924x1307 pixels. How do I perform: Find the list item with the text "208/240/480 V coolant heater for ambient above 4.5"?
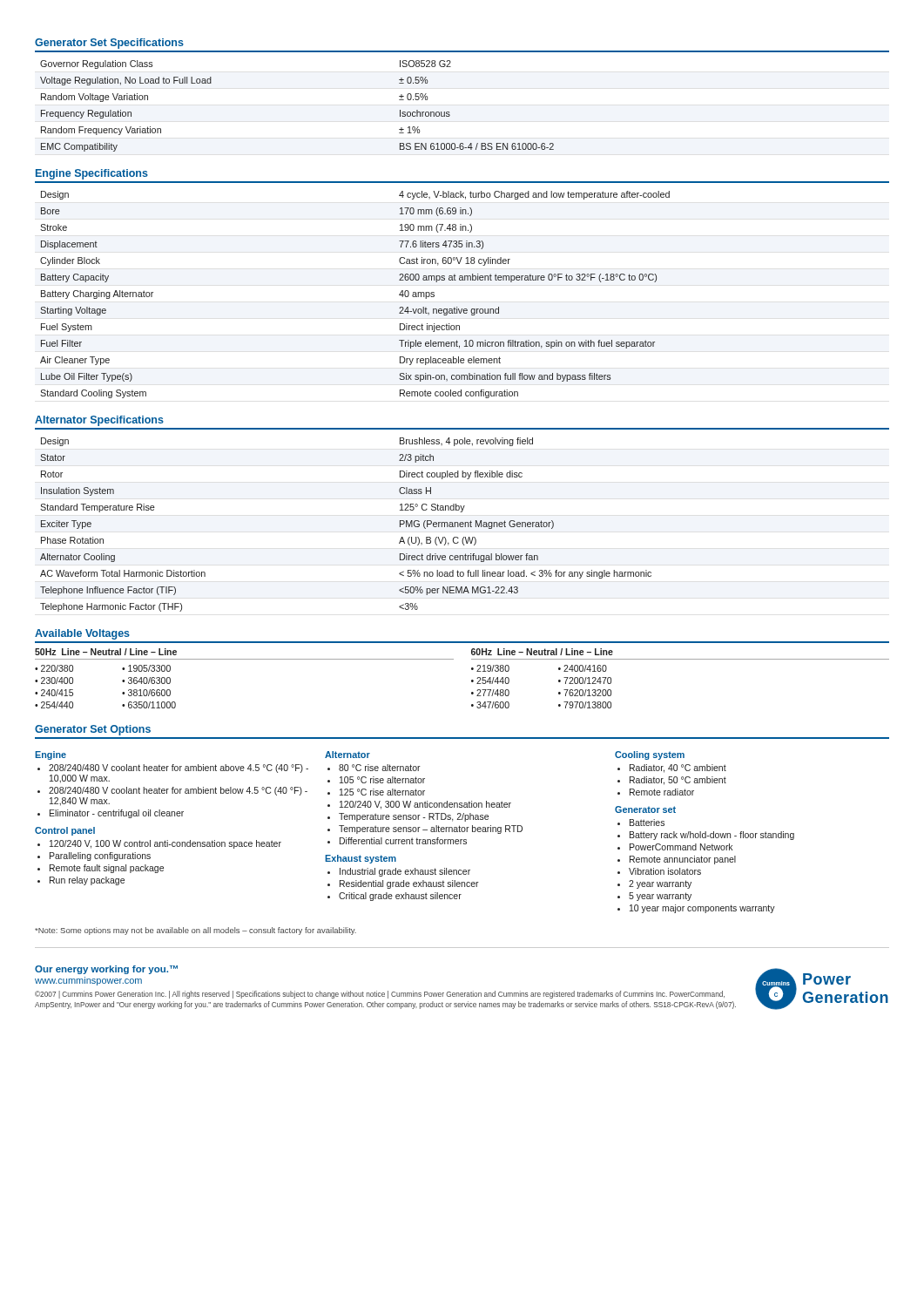(x=179, y=773)
